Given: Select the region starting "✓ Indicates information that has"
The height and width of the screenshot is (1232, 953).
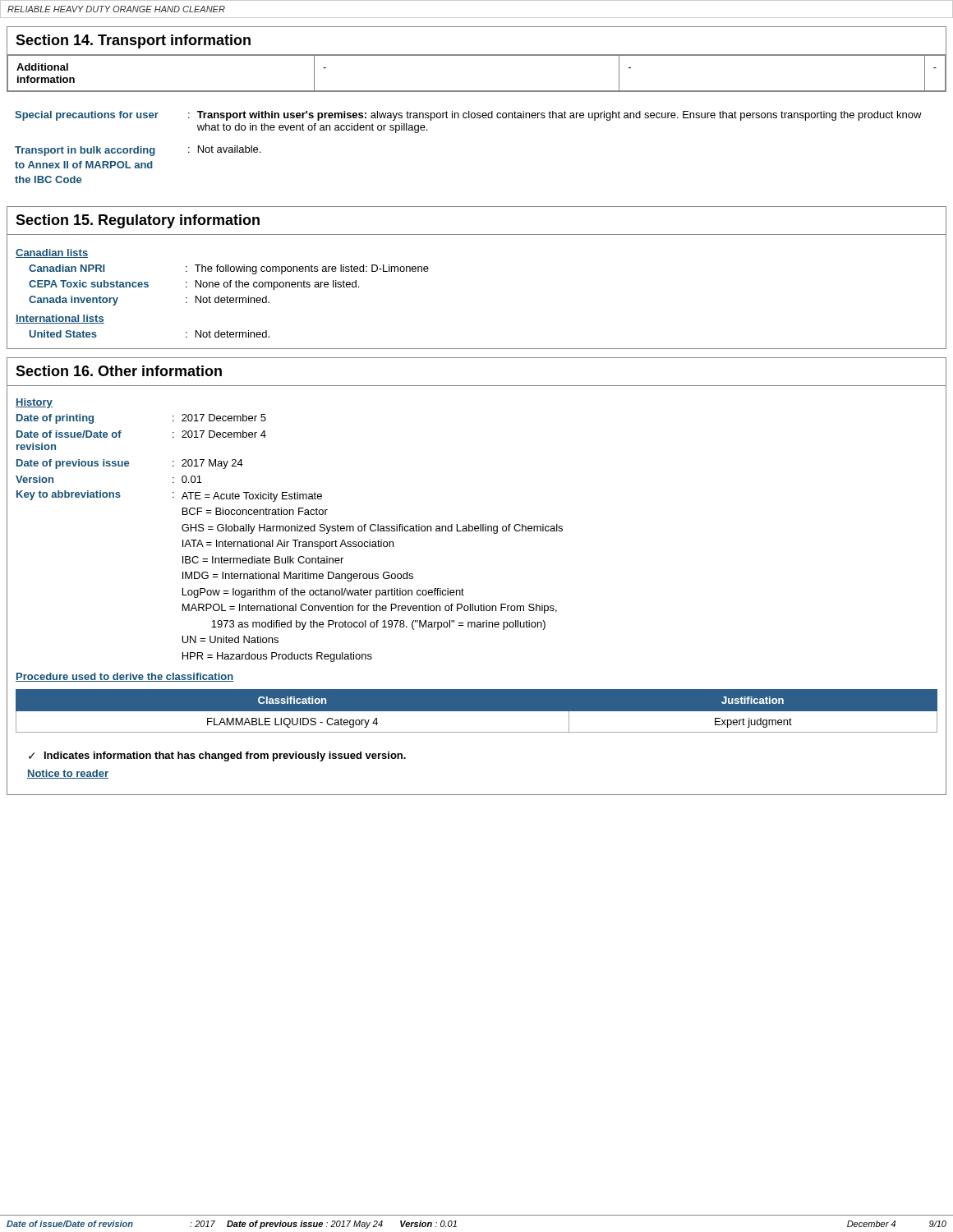Looking at the screenshot, I should point(217,756).
